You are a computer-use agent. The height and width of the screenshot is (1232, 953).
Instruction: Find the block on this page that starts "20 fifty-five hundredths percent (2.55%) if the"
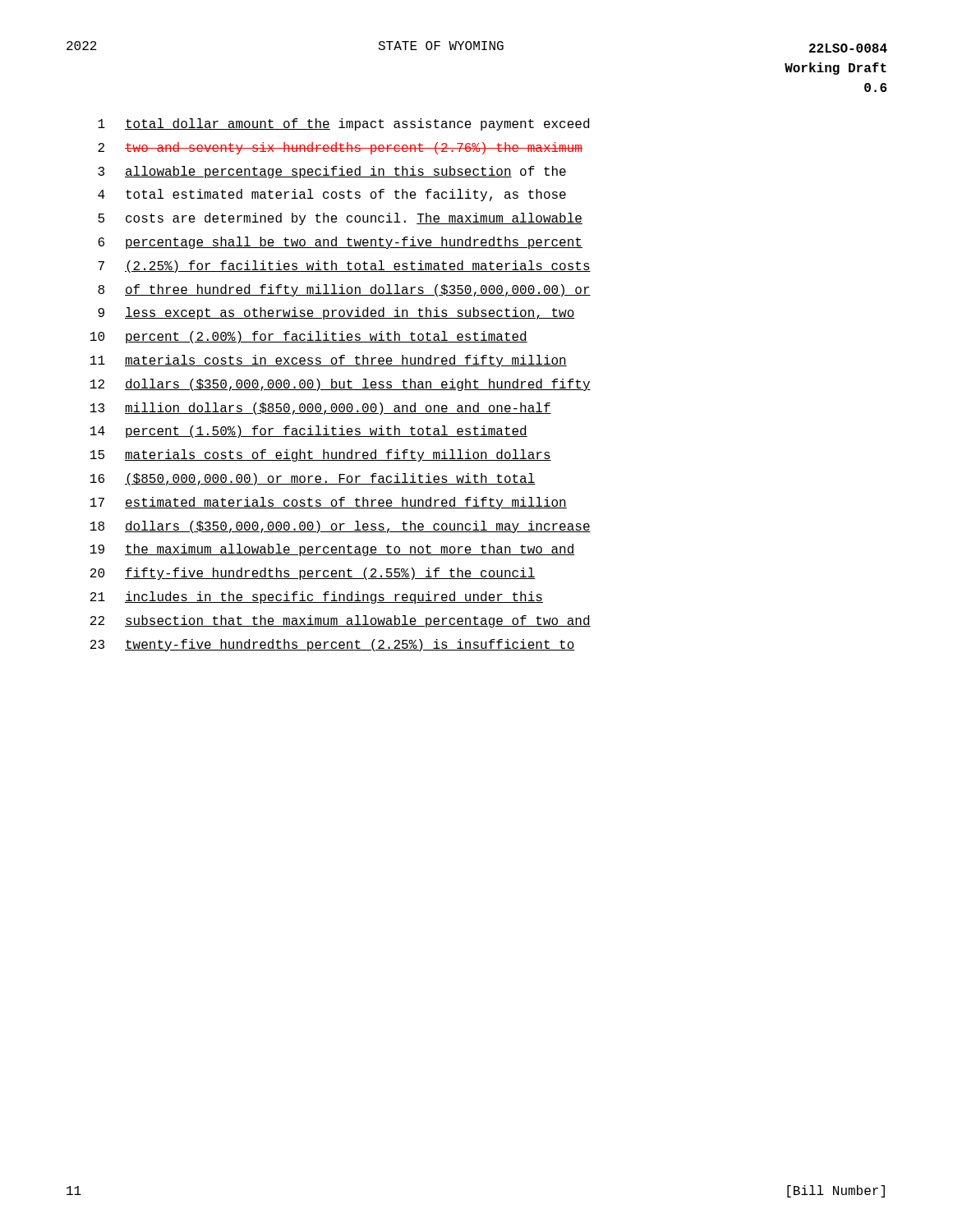coord(476,575)
